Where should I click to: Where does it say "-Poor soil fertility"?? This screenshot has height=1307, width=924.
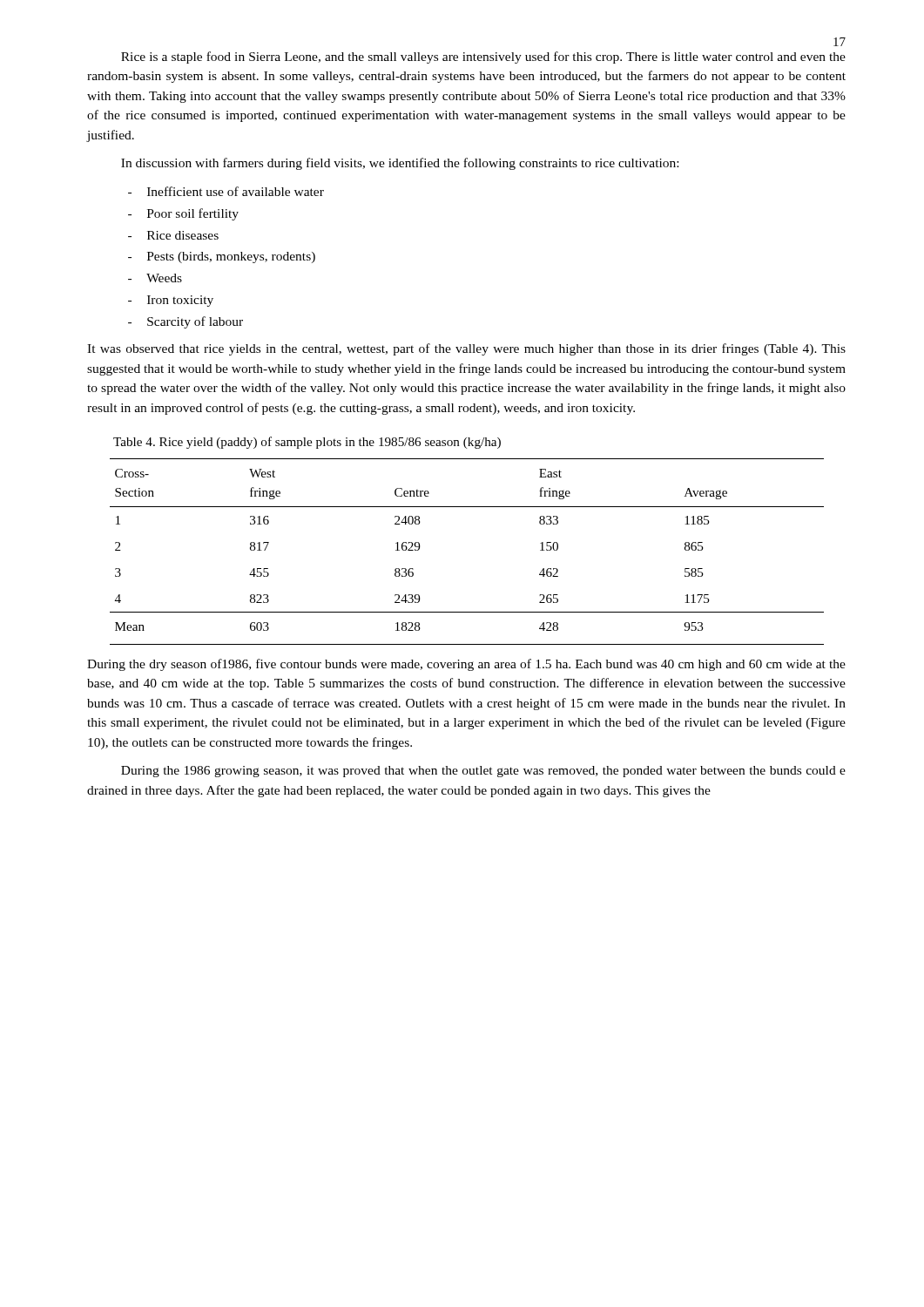[183, 213]
